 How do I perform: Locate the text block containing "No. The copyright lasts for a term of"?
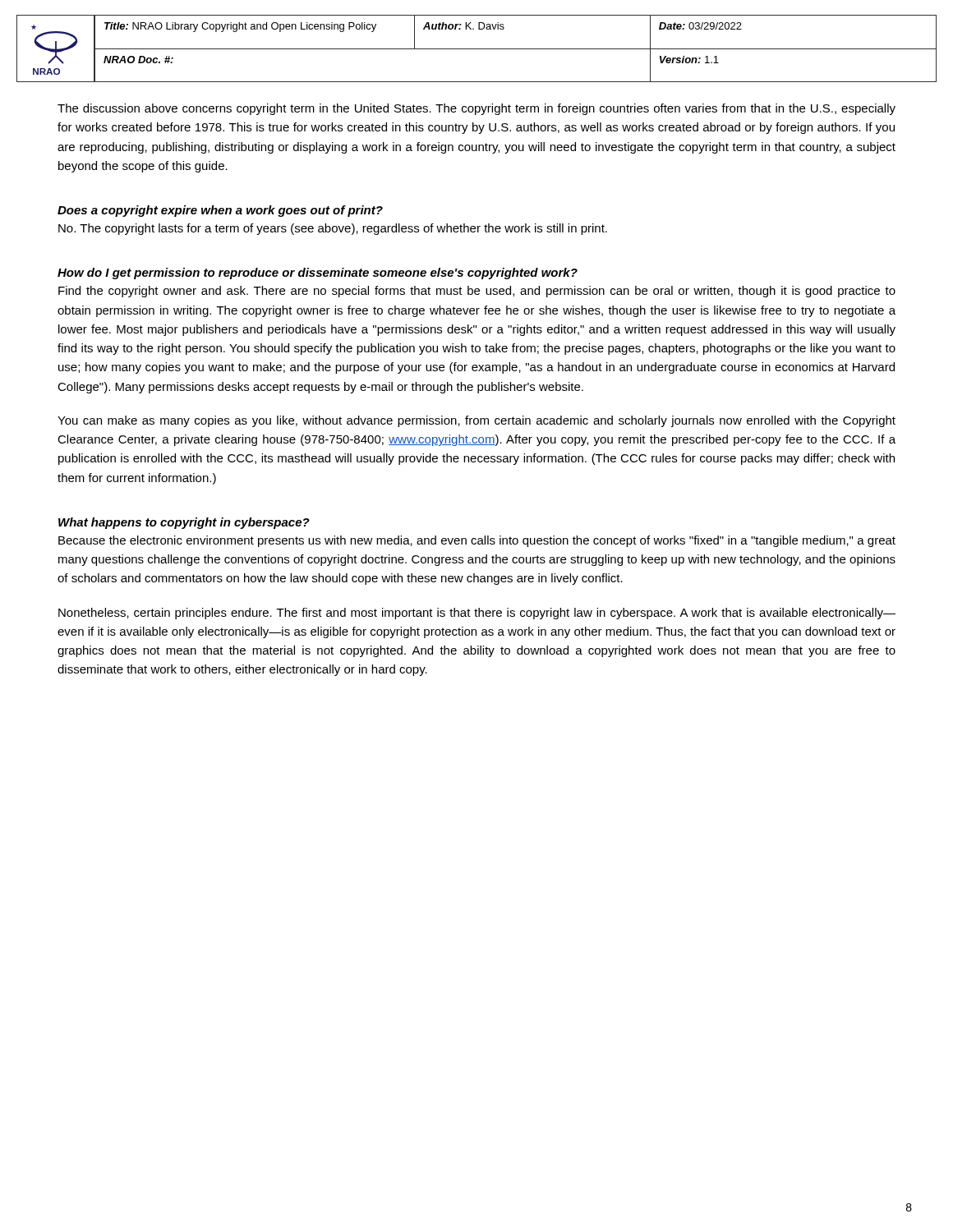point(333,228)
